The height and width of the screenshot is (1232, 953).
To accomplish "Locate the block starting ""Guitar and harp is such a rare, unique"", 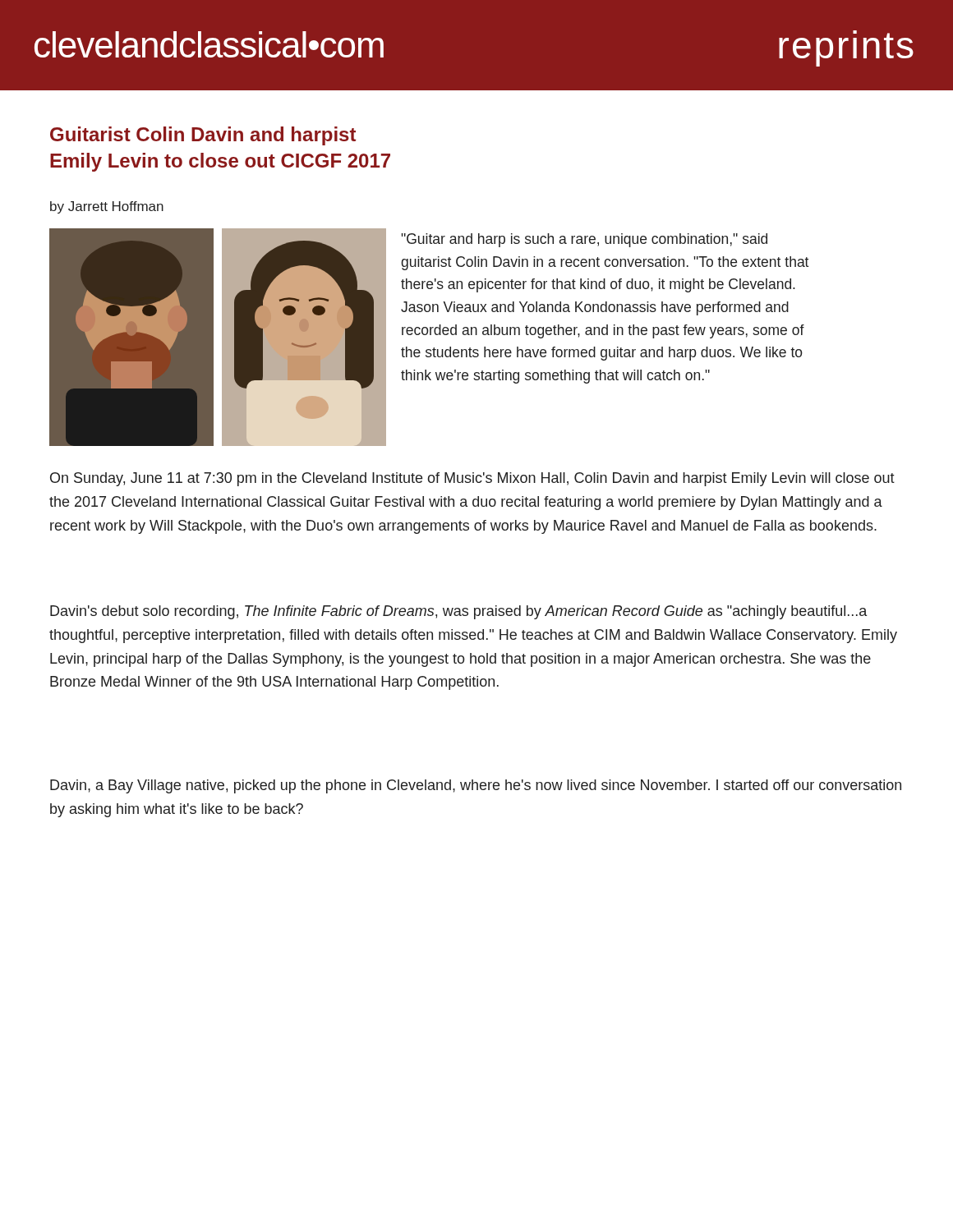I will coord(605,307).
